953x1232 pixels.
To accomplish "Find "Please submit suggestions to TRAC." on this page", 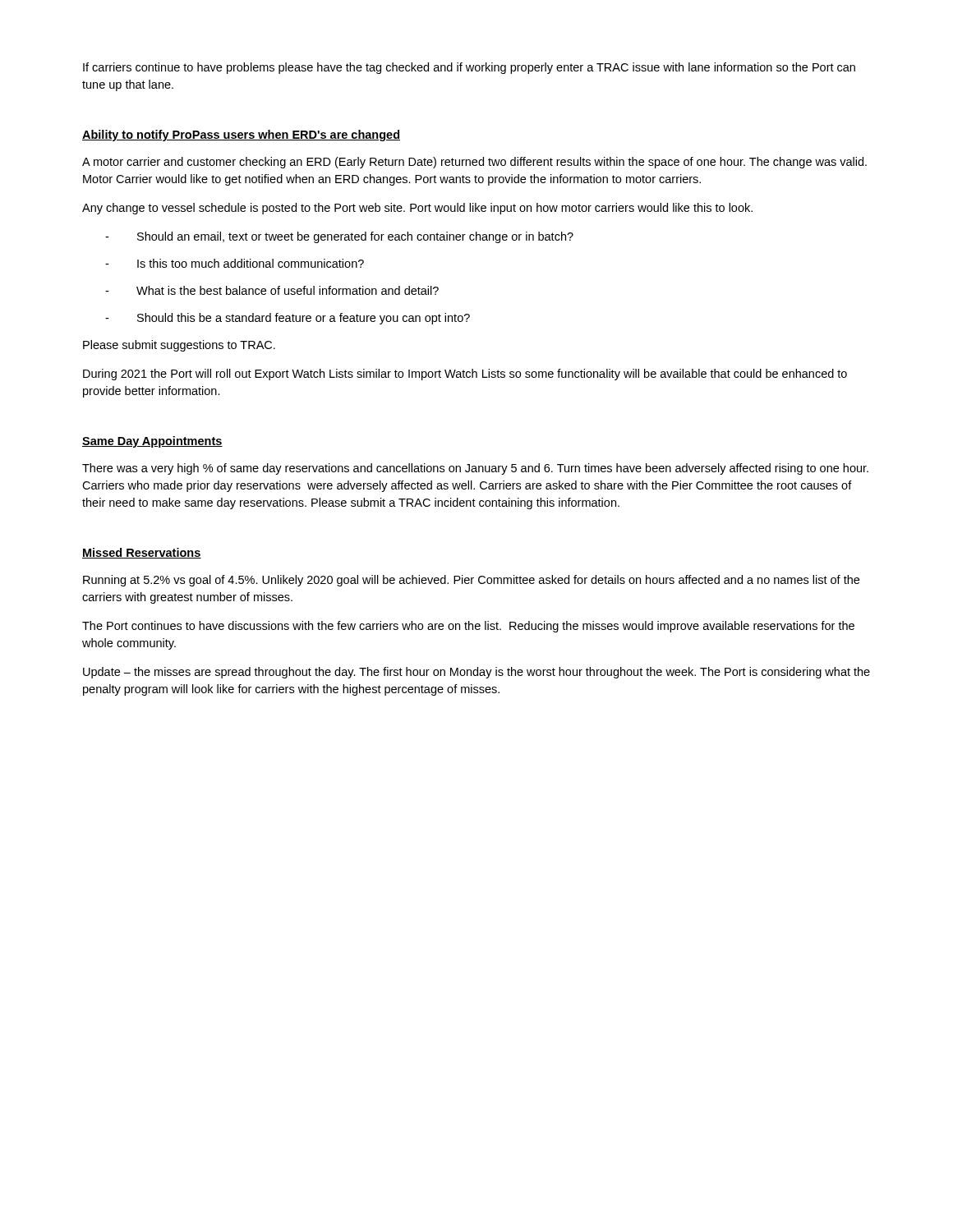I will click(179, 345).
